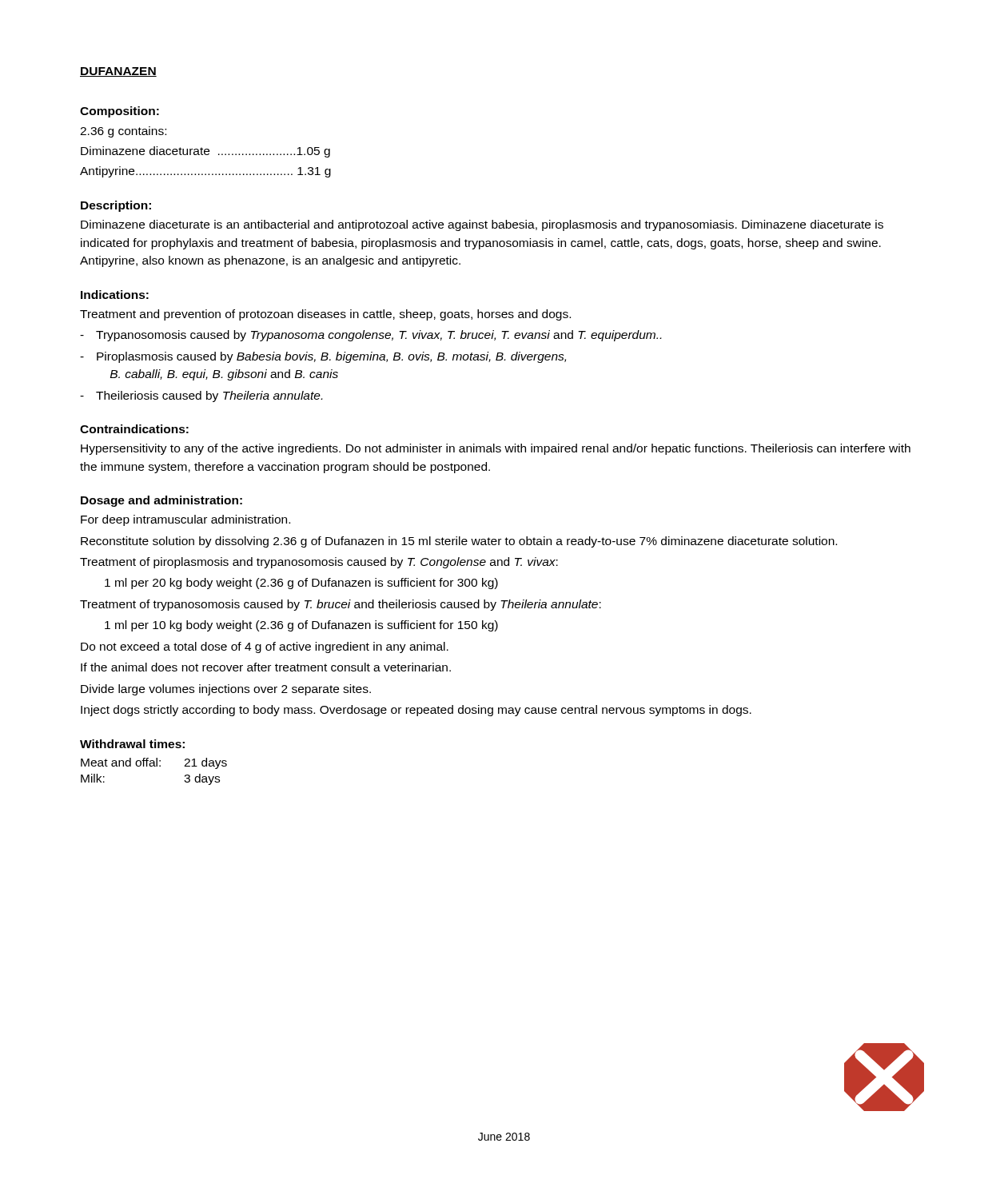Find the text block that says "Hypersensitivity to any of the active ingredients."
Screen dimensions: 1199x1008
504,458
